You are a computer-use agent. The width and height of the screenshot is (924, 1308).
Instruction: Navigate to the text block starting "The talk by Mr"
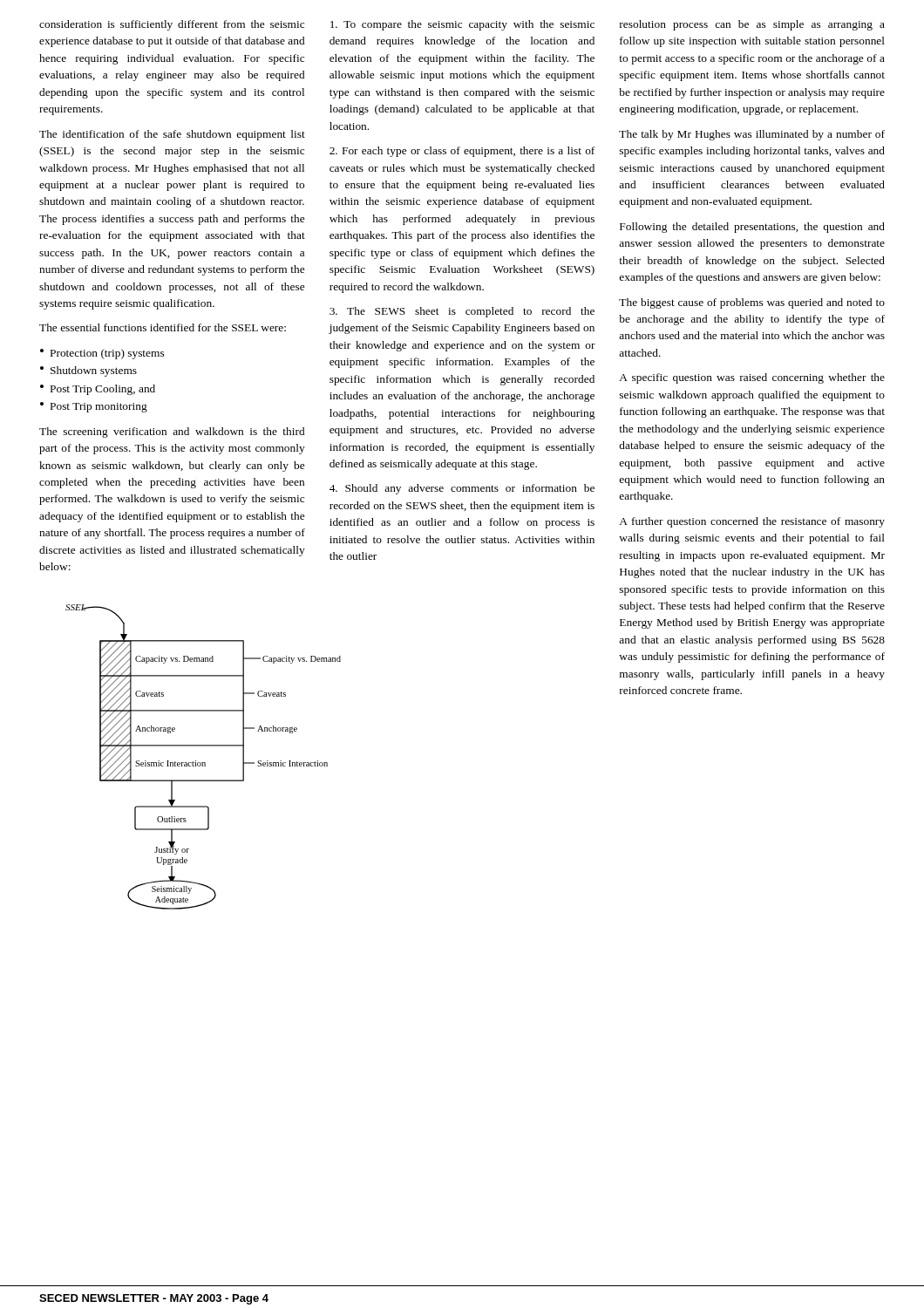[x=752, y=168]
